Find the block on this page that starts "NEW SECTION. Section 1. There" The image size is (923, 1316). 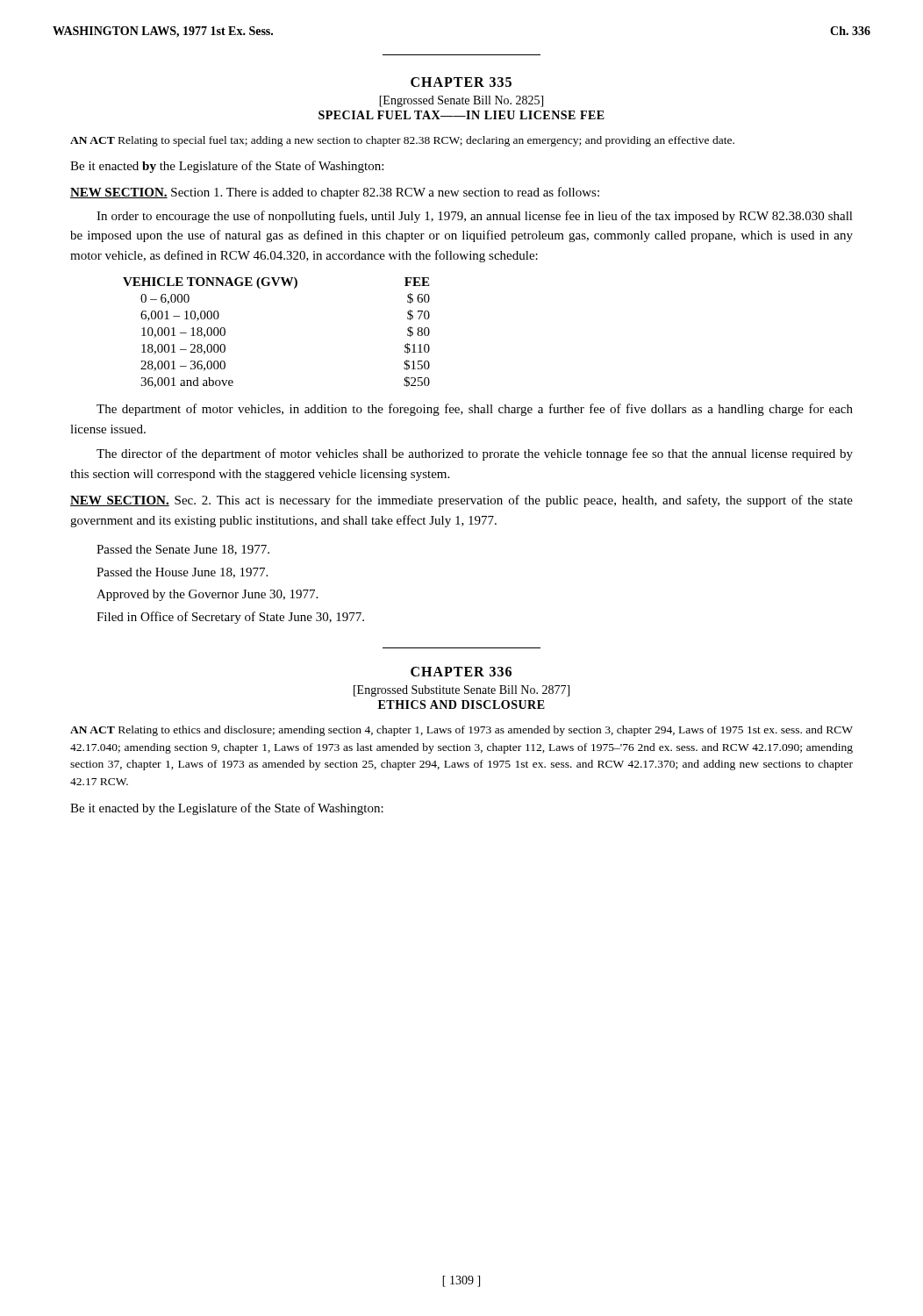tap(335, 192)
